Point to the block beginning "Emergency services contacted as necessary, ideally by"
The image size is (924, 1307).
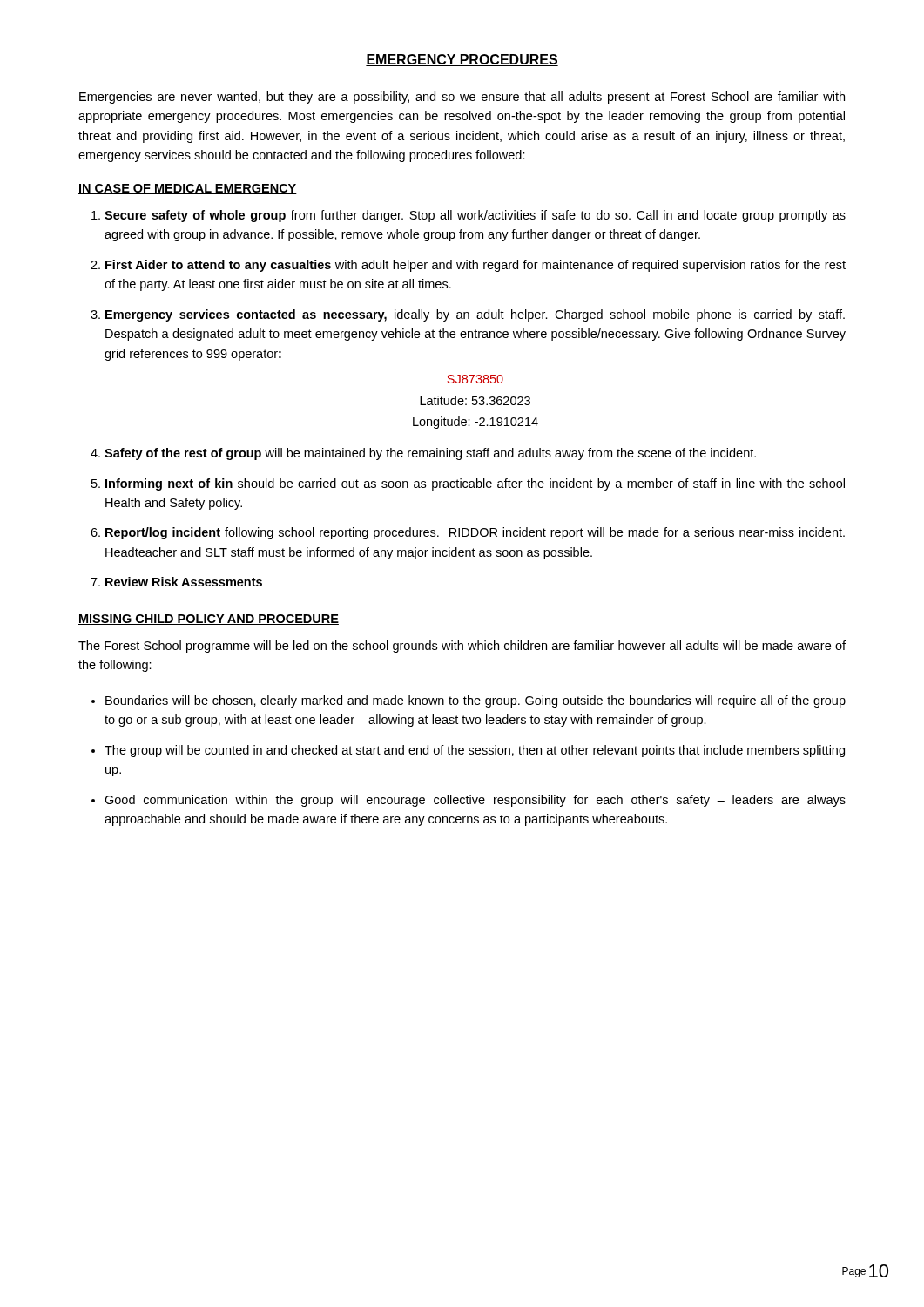[x=475, y=370]
